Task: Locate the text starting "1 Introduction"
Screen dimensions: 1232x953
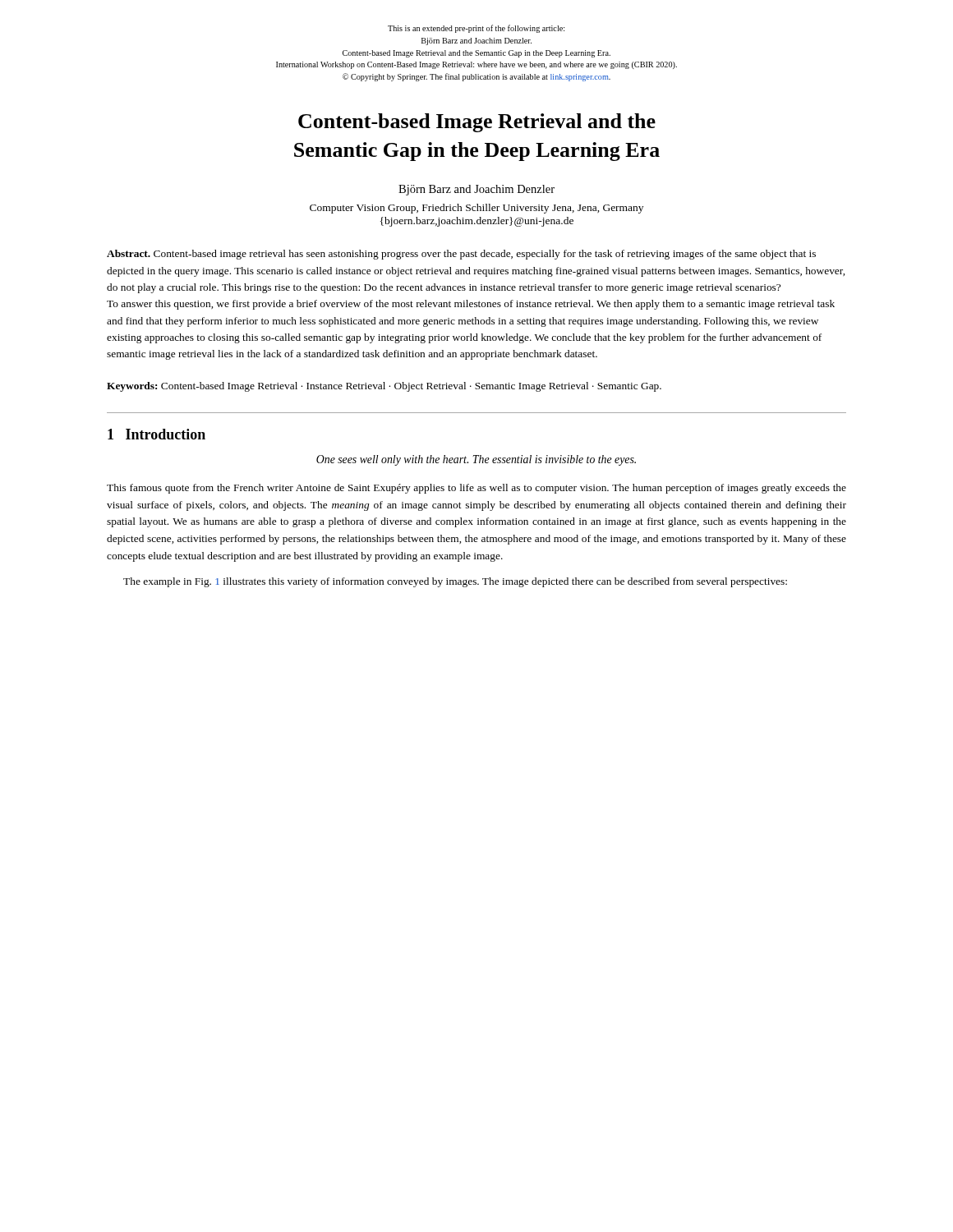Action: pos(156,434)
